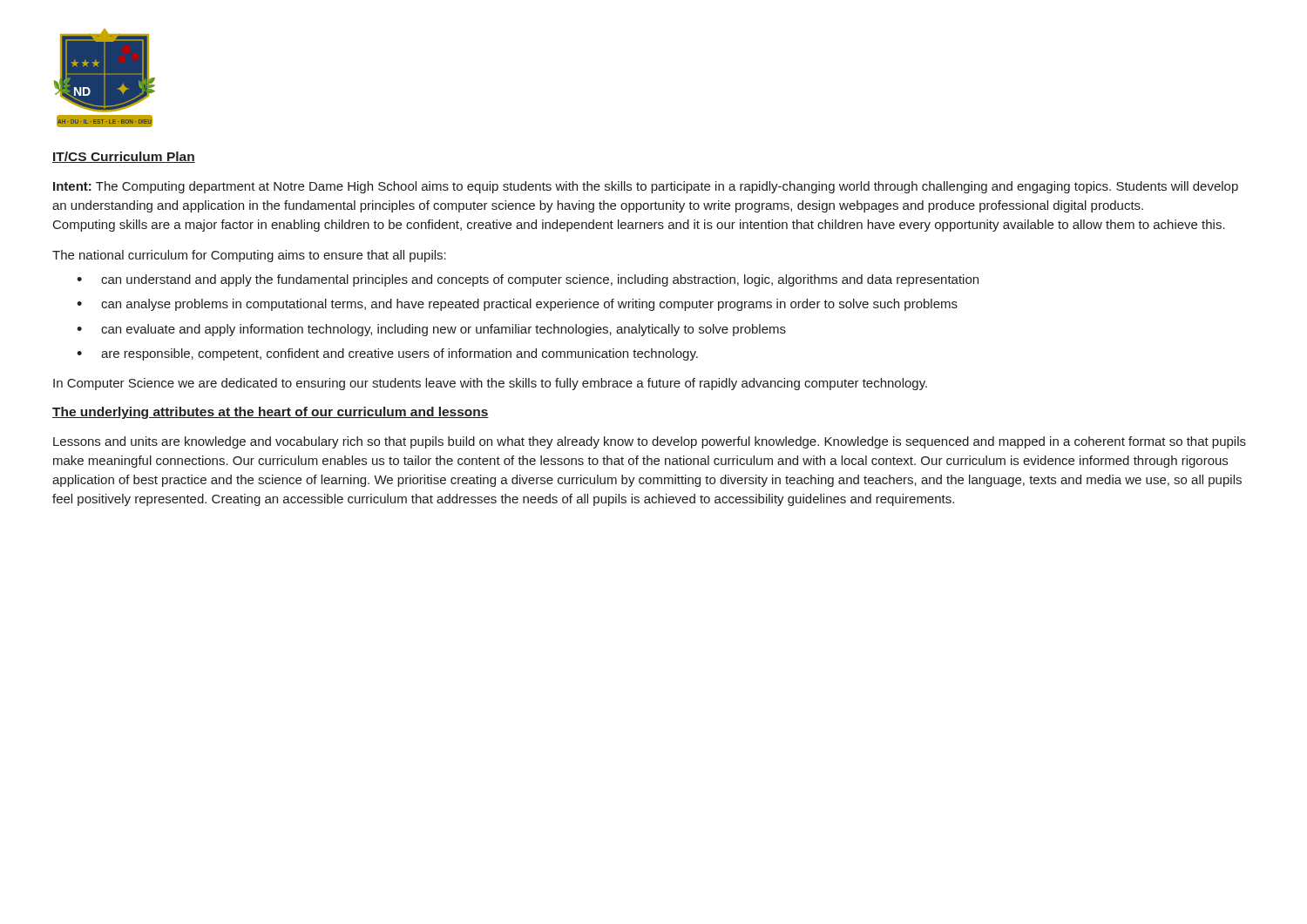Find the text block that reads "In Computer Science"
Screen dimensions: 924x1307
coord(490,382)
